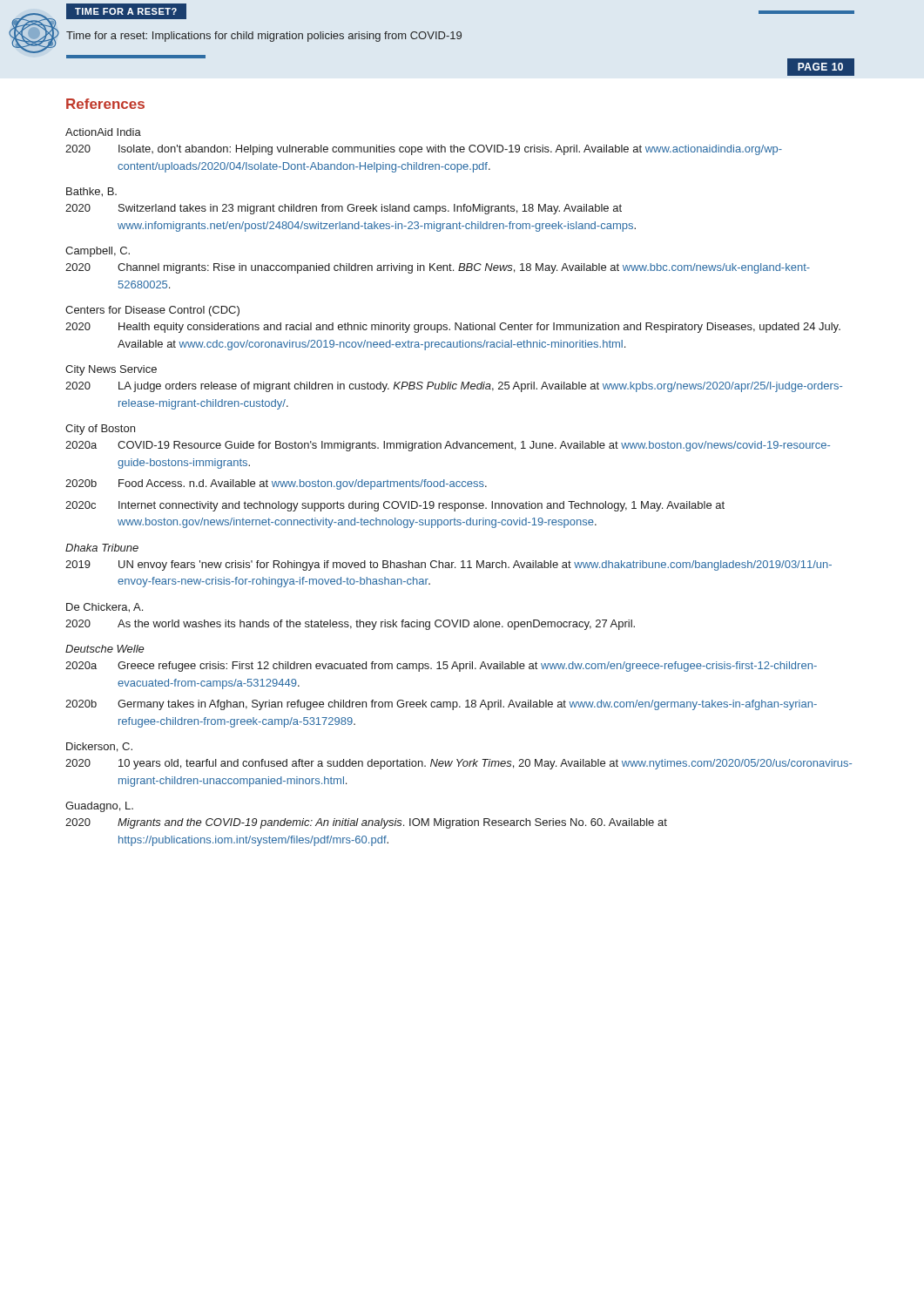Locate the text "Bathke, B."
Viewport: 924px width, 1307px height.
(91, 191)
